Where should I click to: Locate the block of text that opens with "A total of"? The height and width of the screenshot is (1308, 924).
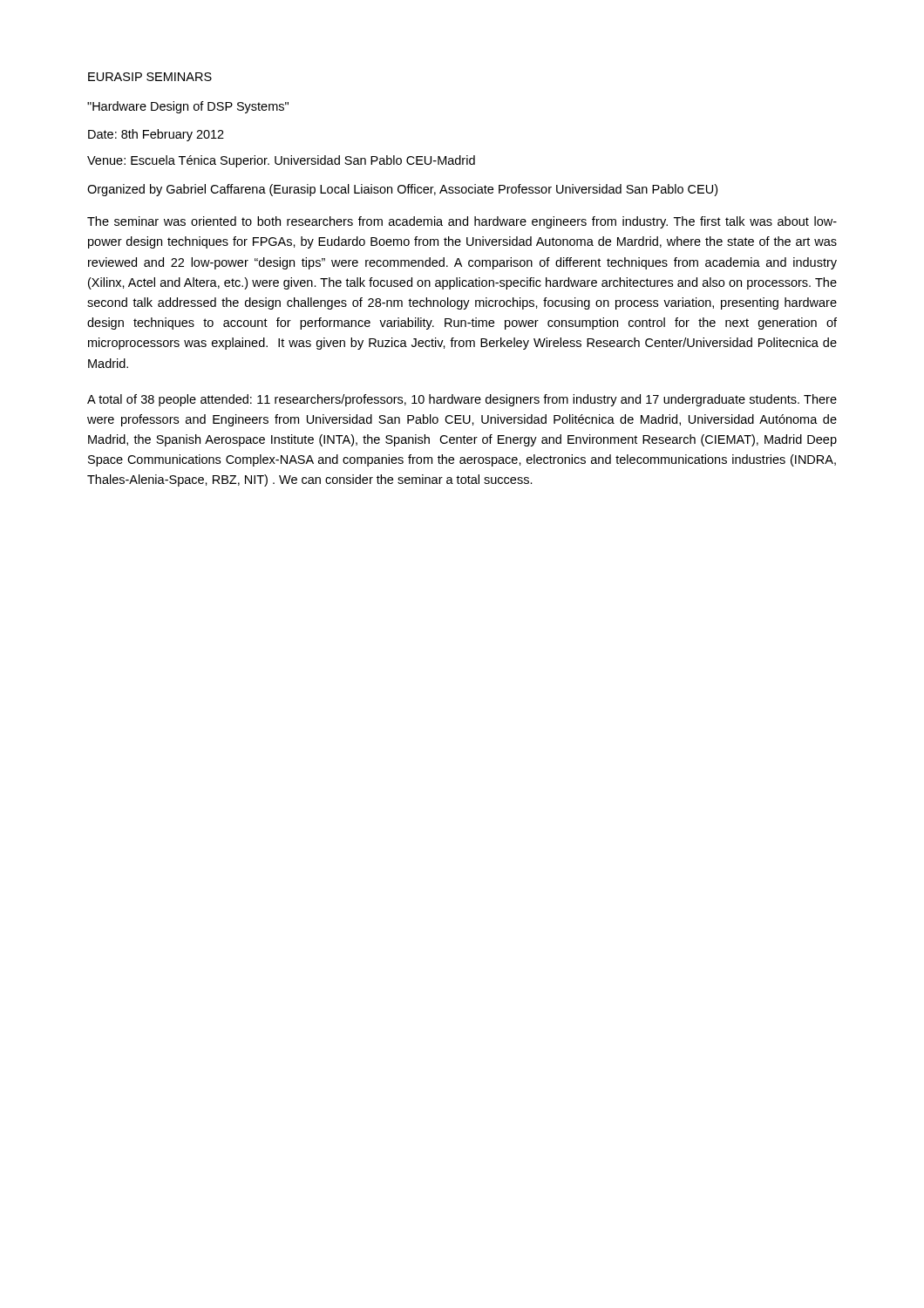[462, 440]
